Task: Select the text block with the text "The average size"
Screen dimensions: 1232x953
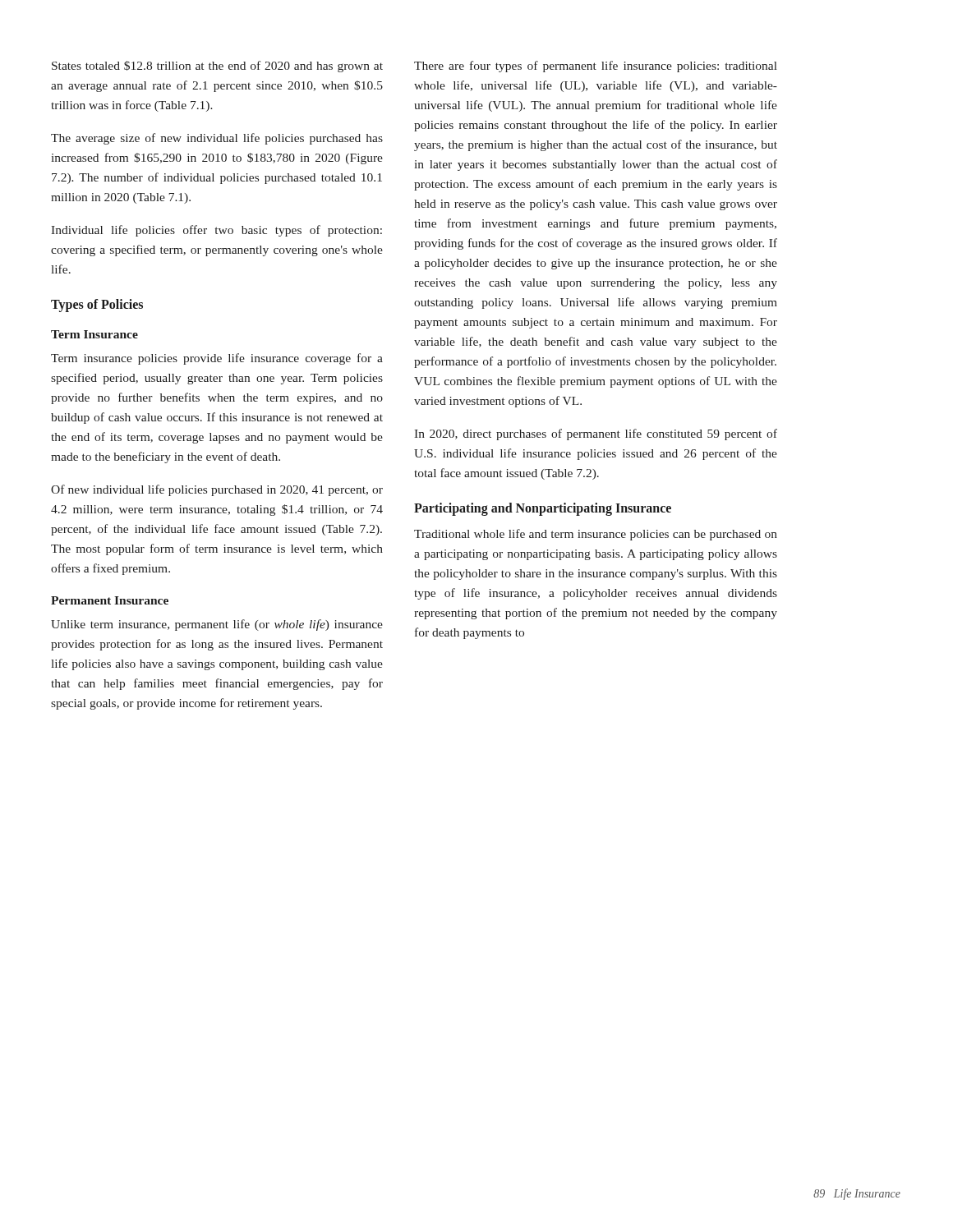Action: (217, 168)
